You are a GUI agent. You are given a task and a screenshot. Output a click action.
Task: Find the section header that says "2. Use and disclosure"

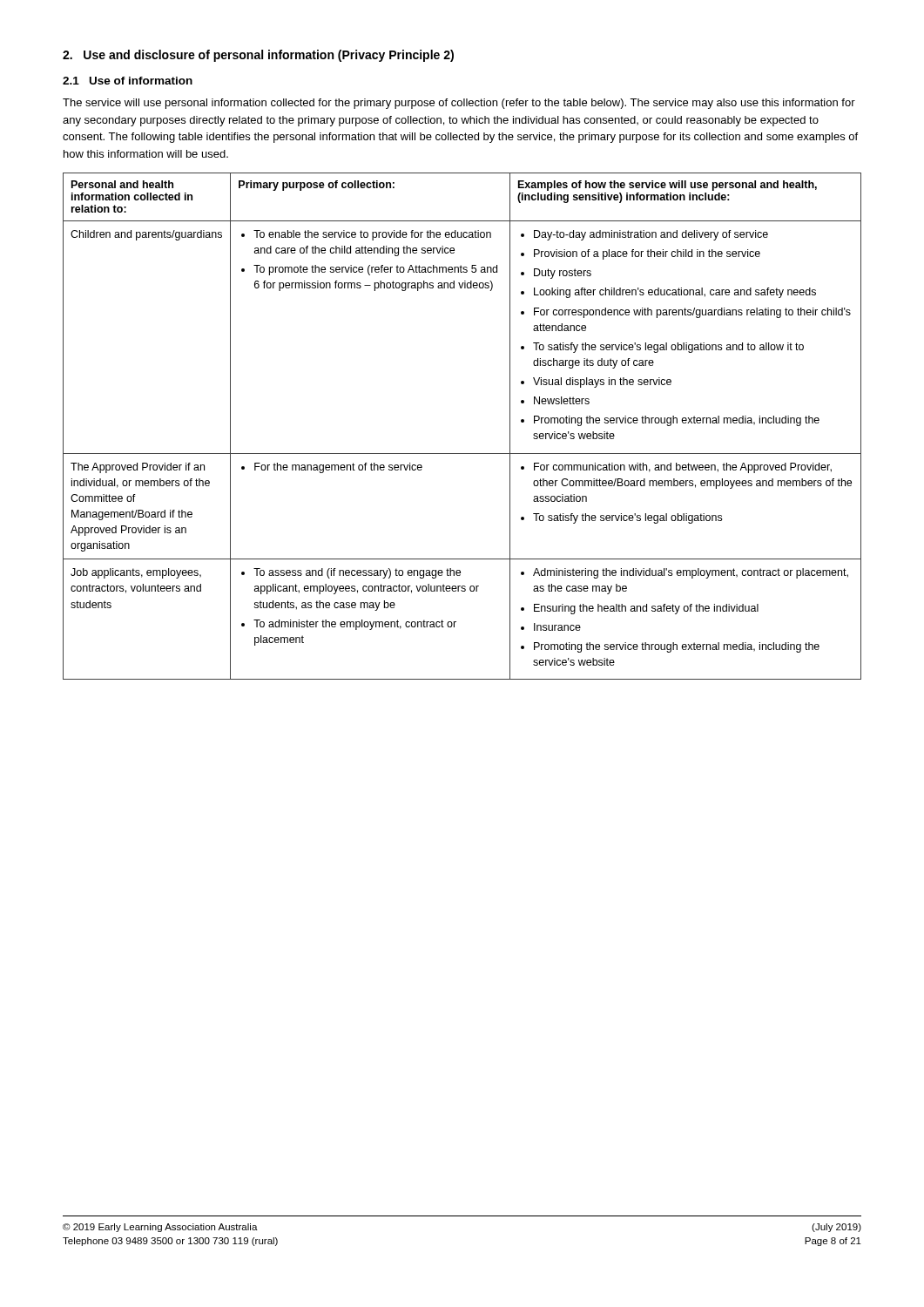point(259,55)
